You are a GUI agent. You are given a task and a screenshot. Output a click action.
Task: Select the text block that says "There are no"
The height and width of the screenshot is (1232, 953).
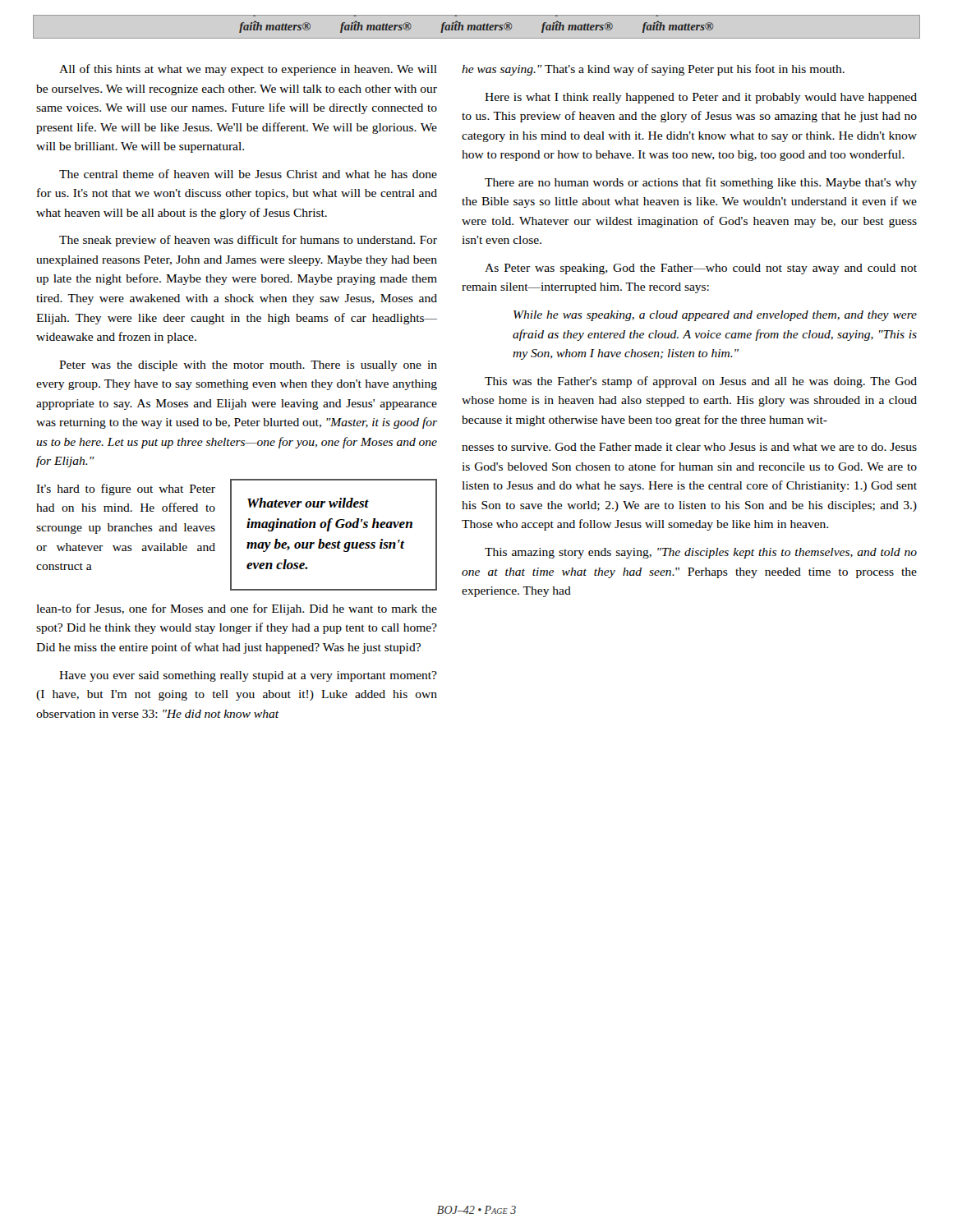click(689, 211)
